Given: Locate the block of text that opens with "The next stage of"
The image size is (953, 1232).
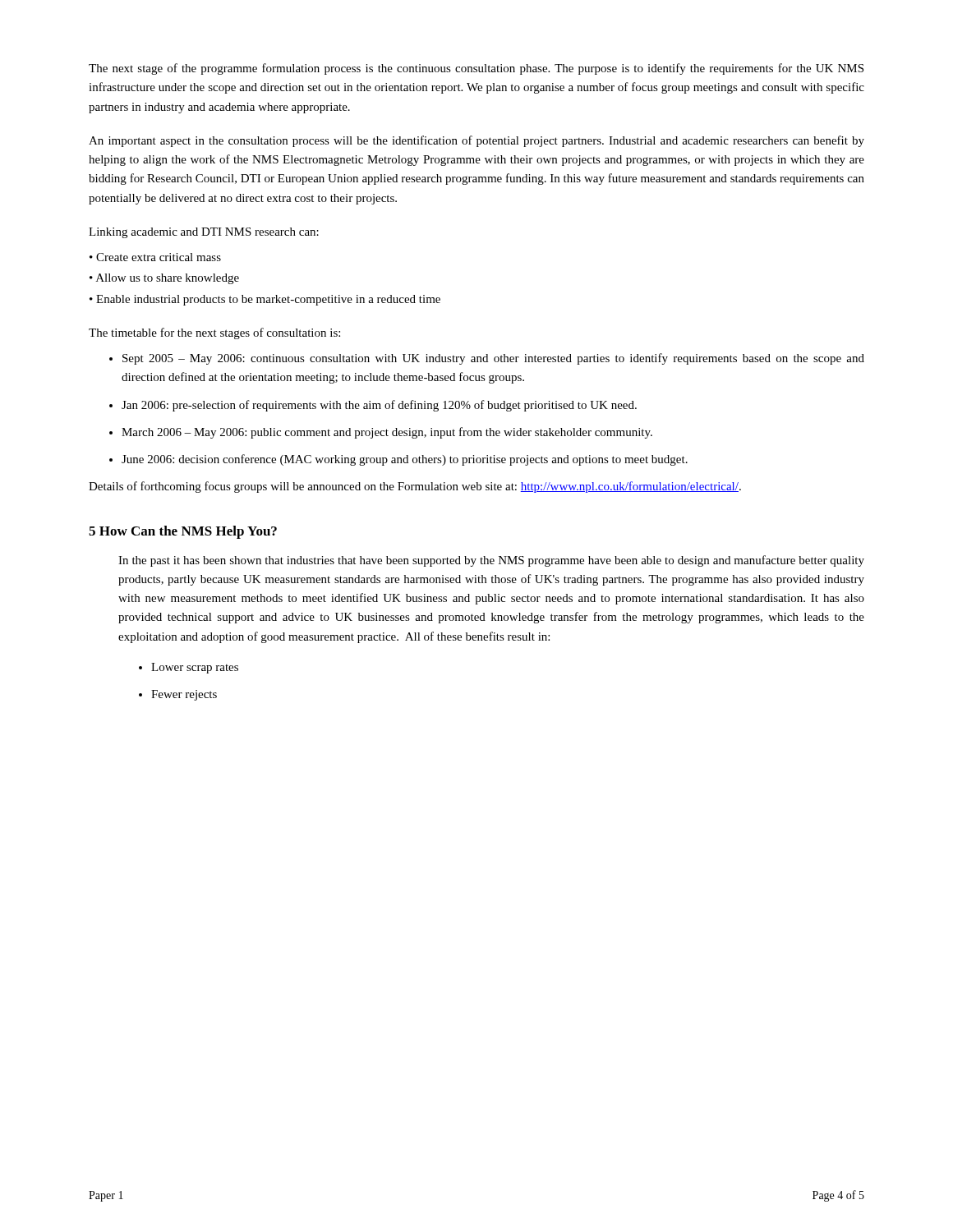Looking at the screenshot, I should click(476, 87).
